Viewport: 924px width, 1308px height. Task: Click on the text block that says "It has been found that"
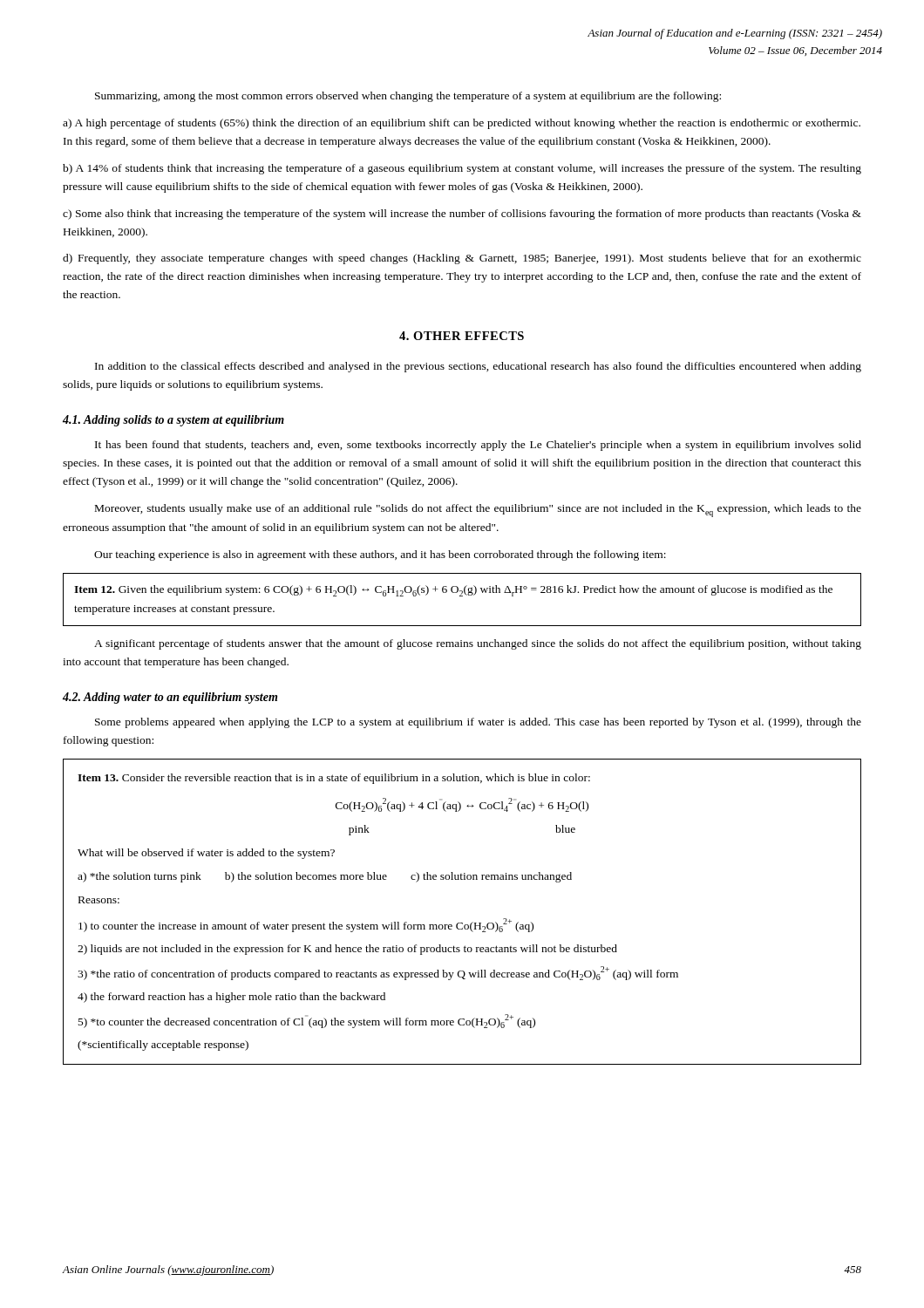pos(462,463)
